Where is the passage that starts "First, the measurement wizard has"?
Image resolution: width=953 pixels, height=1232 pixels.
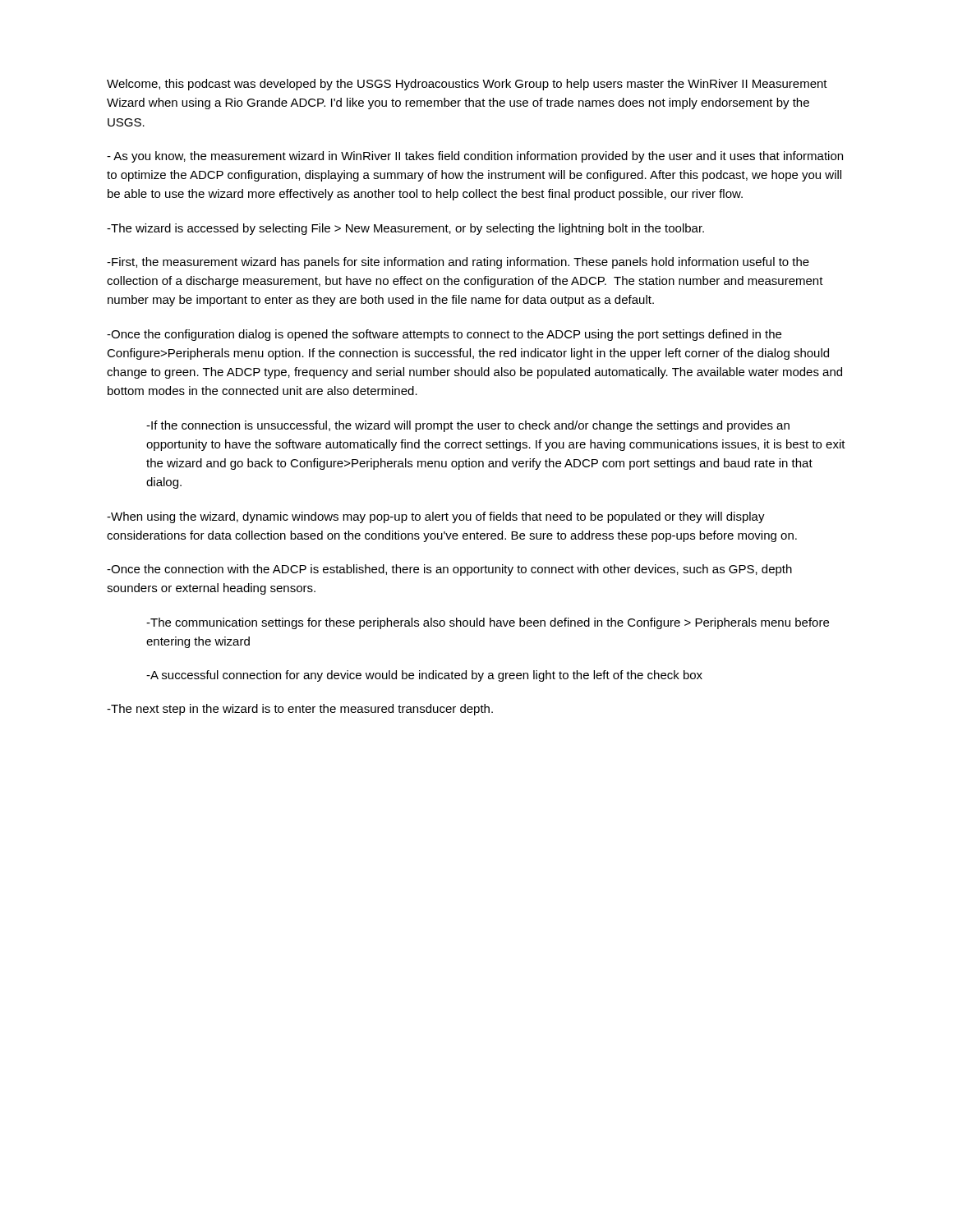point(465,280)
